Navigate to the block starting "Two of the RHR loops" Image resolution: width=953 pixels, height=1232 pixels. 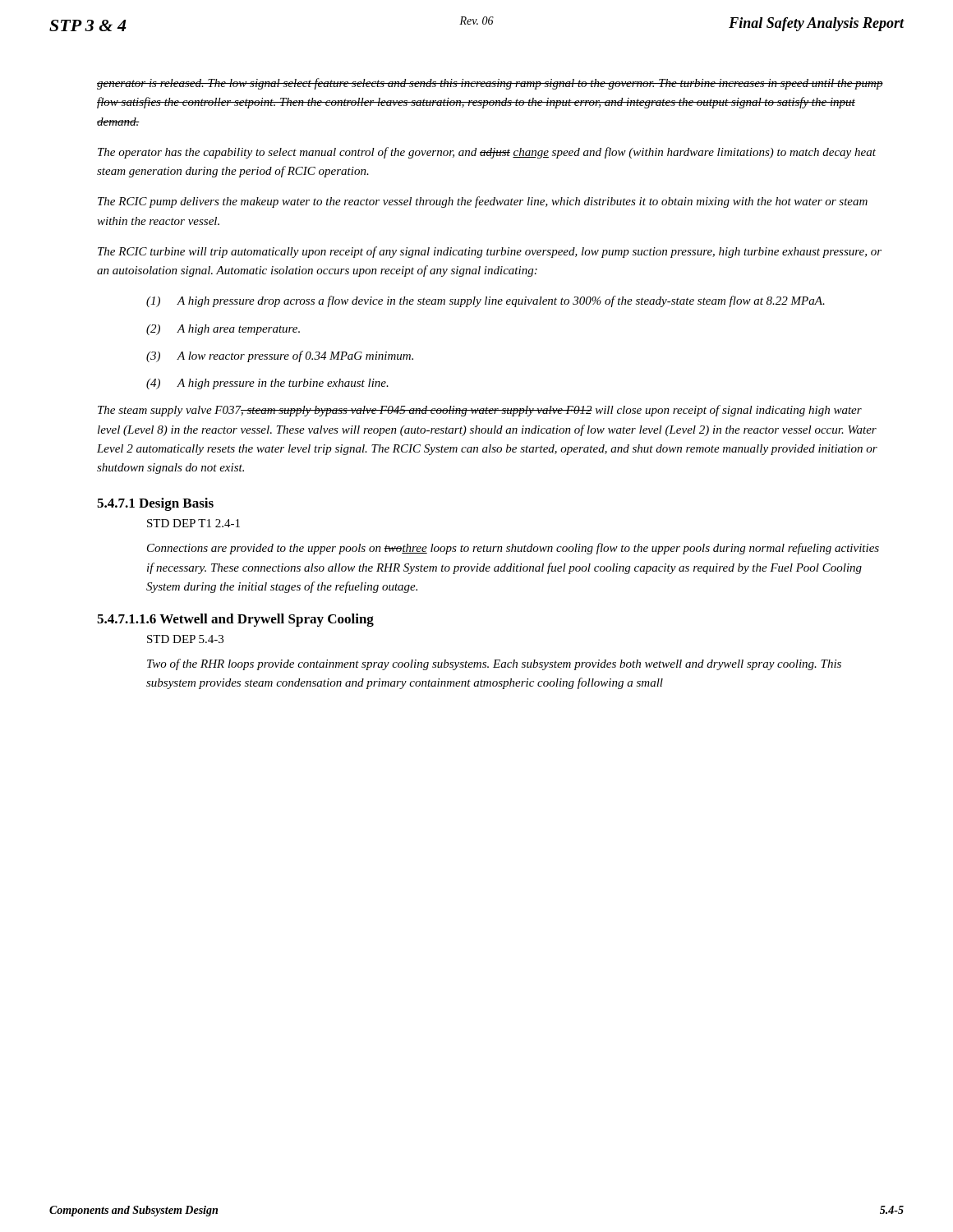494,673
